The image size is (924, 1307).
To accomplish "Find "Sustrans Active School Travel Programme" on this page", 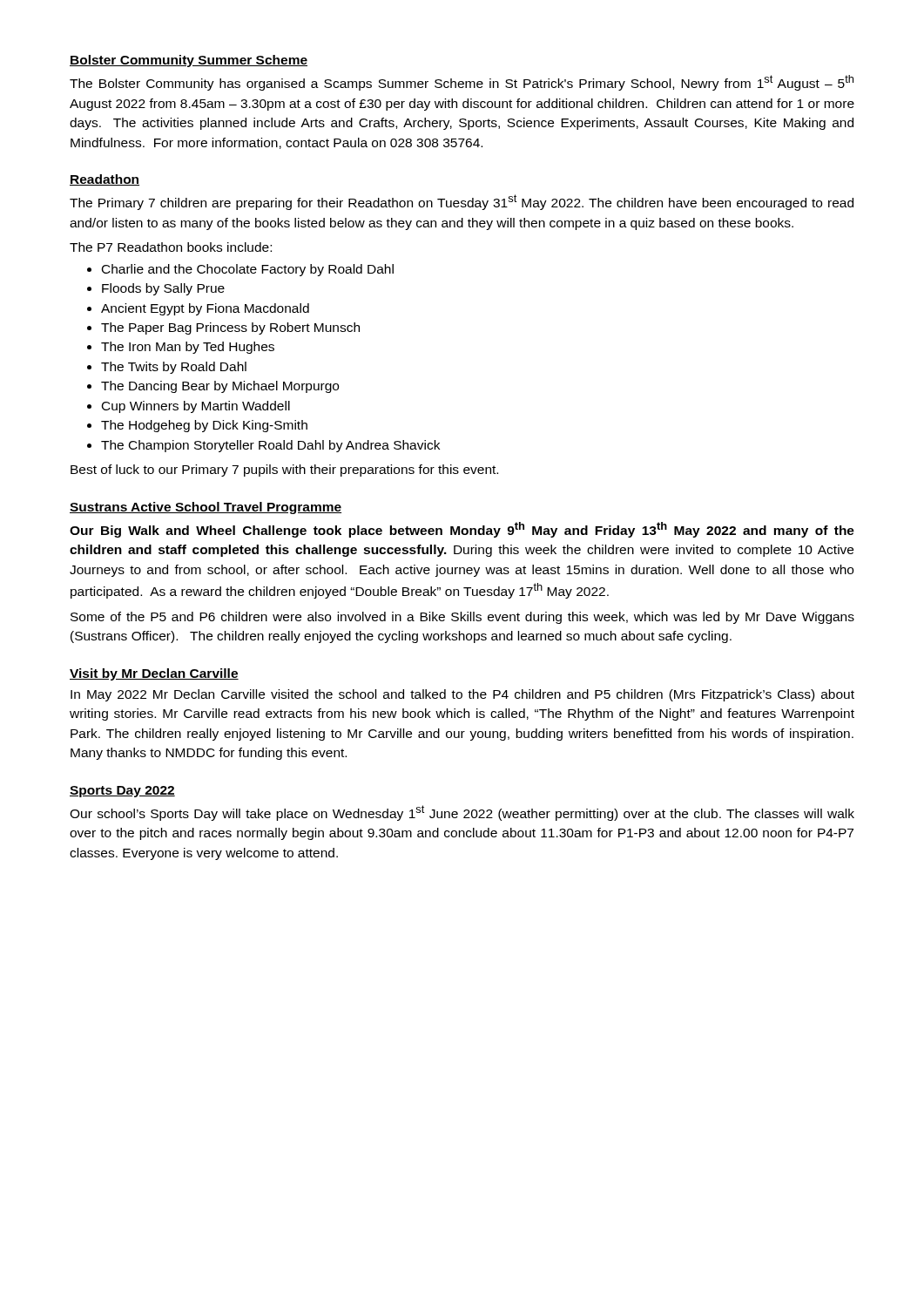I will 206,506.
